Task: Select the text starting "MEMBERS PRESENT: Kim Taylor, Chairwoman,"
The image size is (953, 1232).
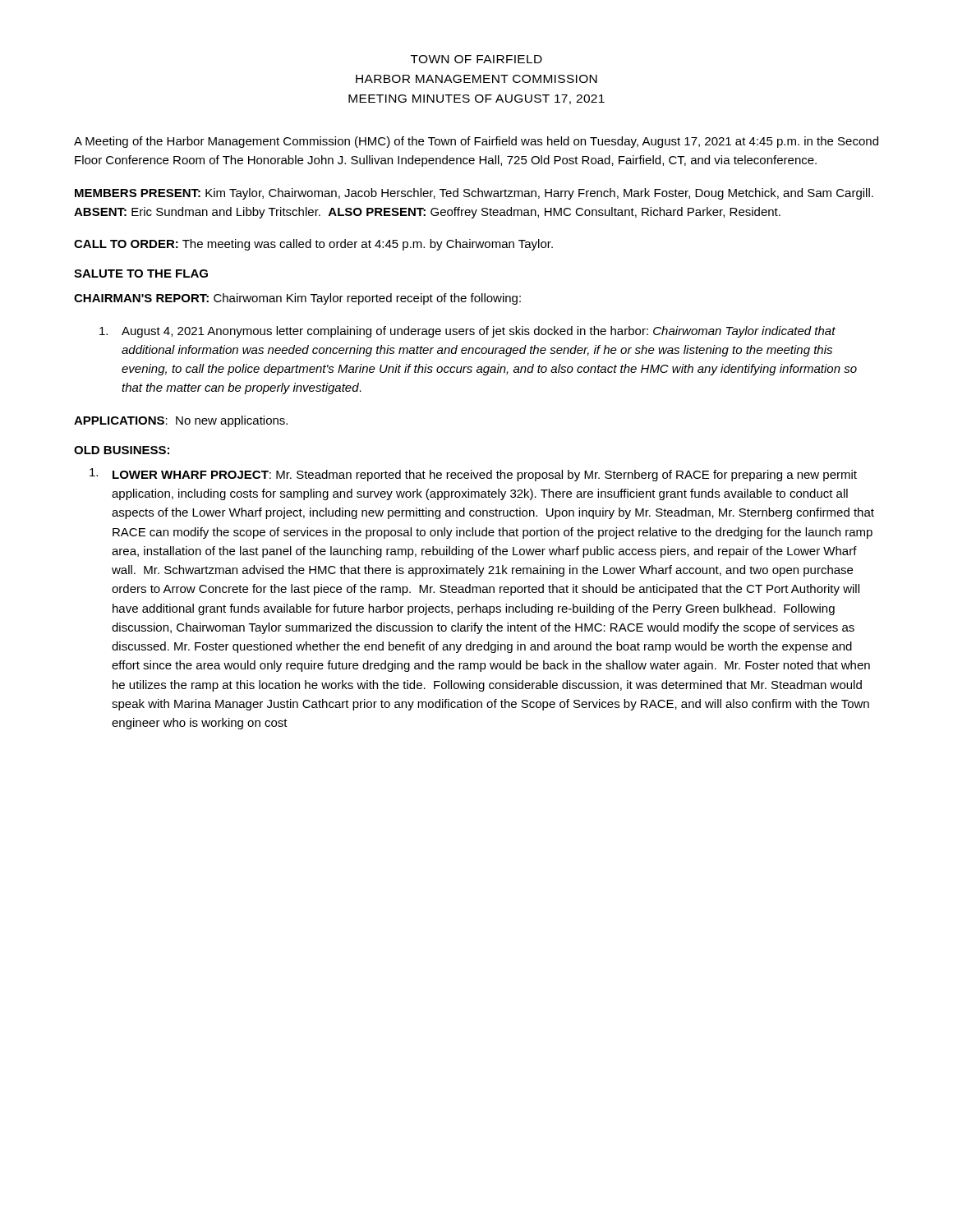Action: click(474, 202)
